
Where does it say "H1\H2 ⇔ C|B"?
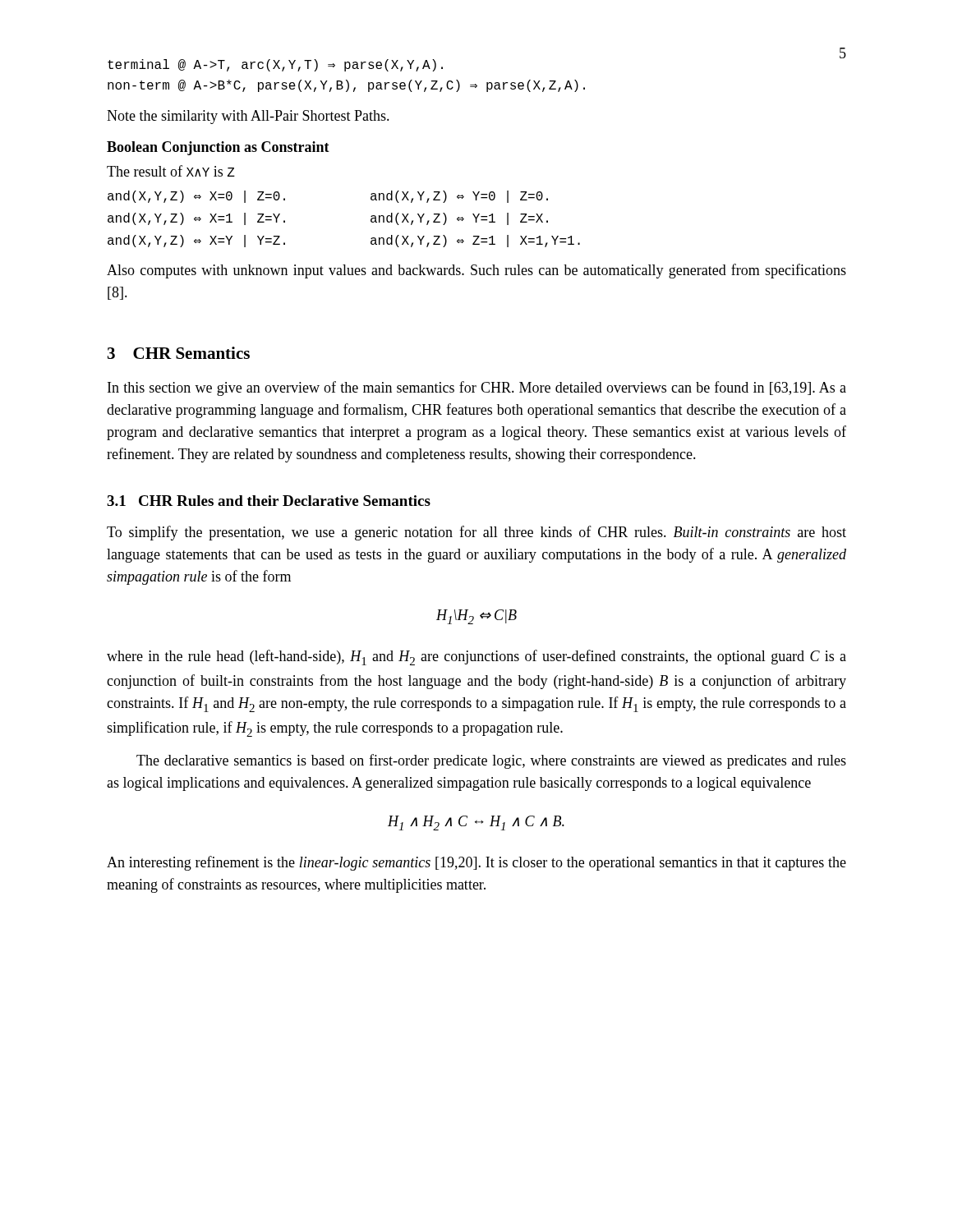click(x=476, y=617)
